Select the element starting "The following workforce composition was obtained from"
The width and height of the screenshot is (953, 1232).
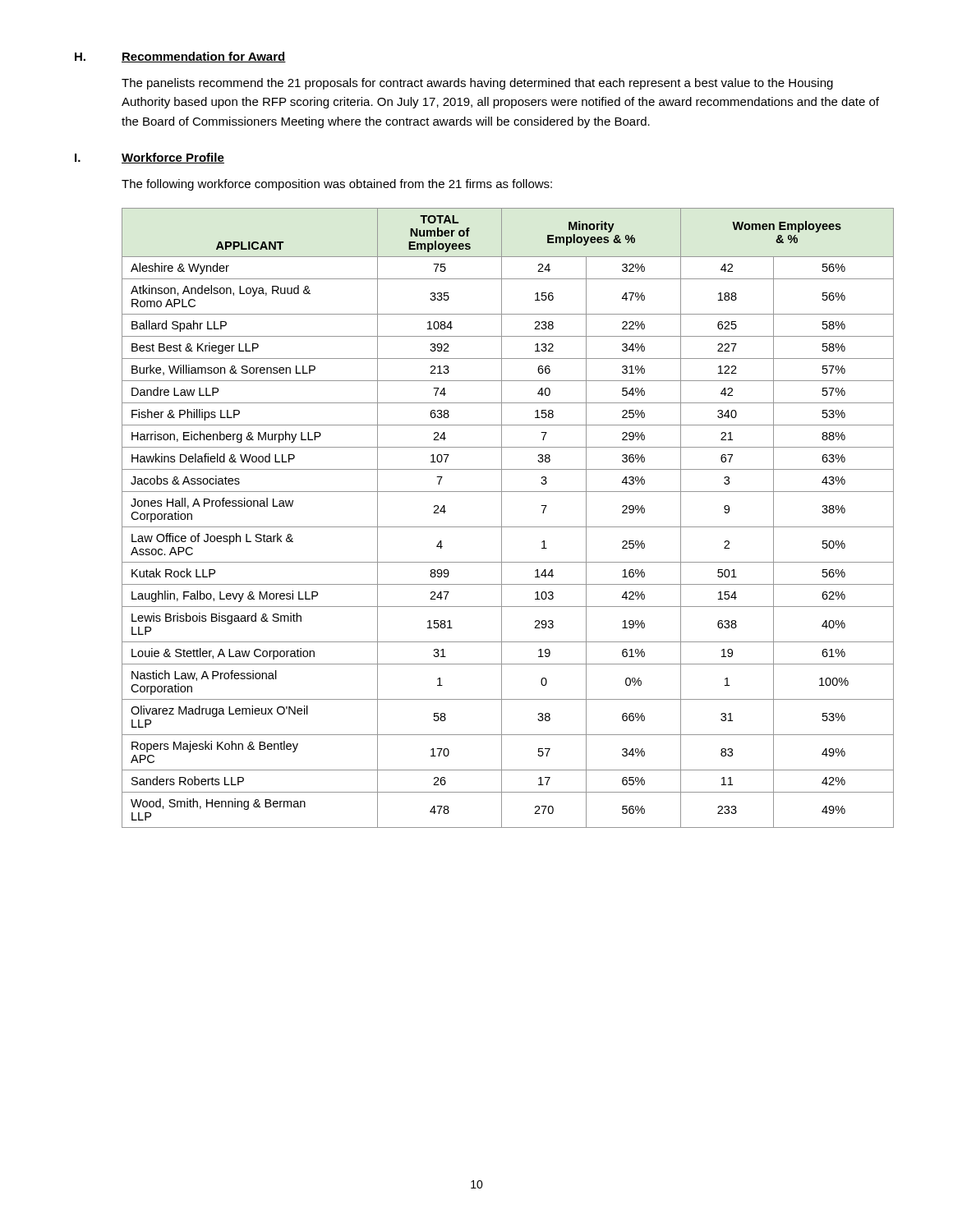337,183
